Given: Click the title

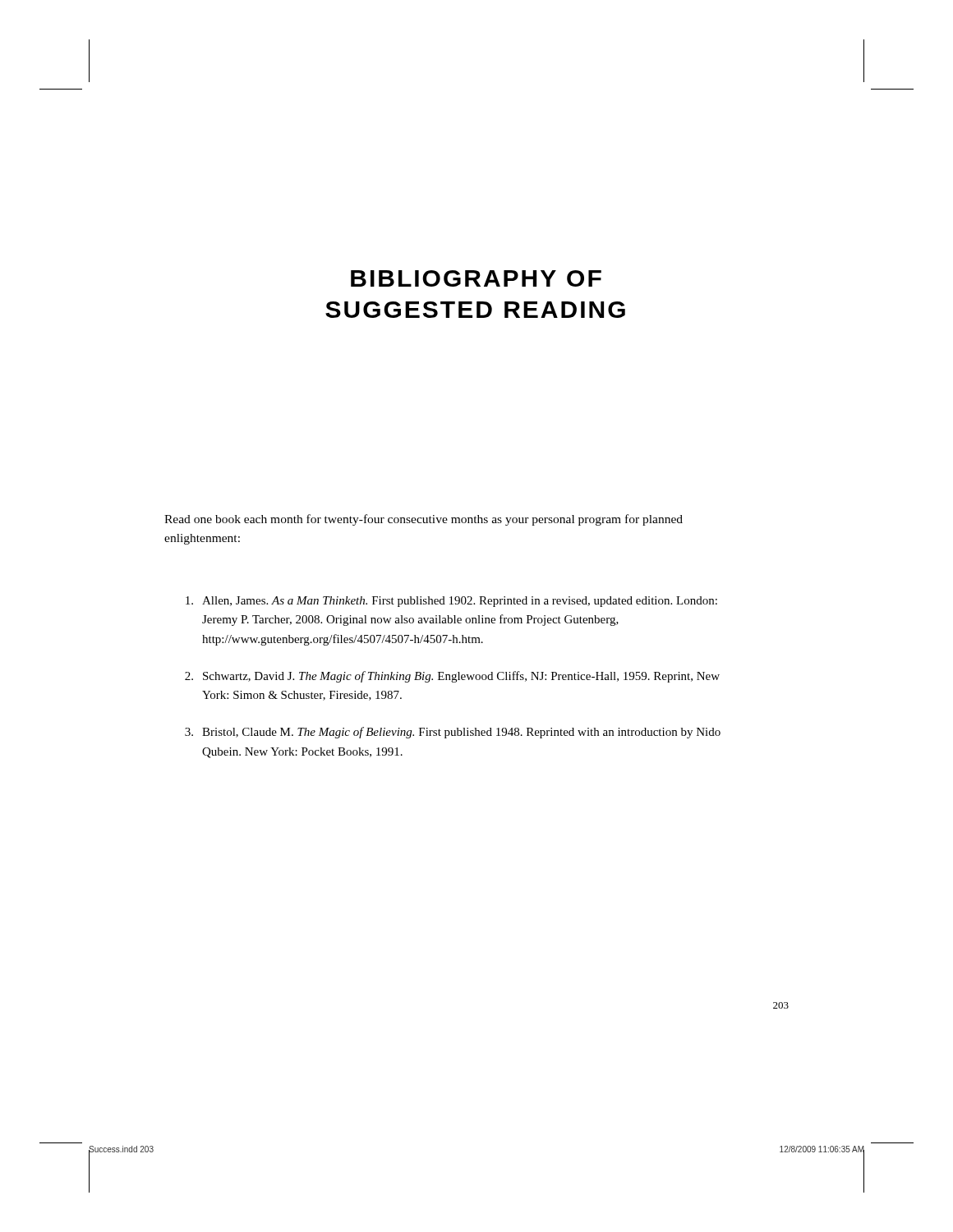Looking at the screenshot, I should tap(476, 294).
